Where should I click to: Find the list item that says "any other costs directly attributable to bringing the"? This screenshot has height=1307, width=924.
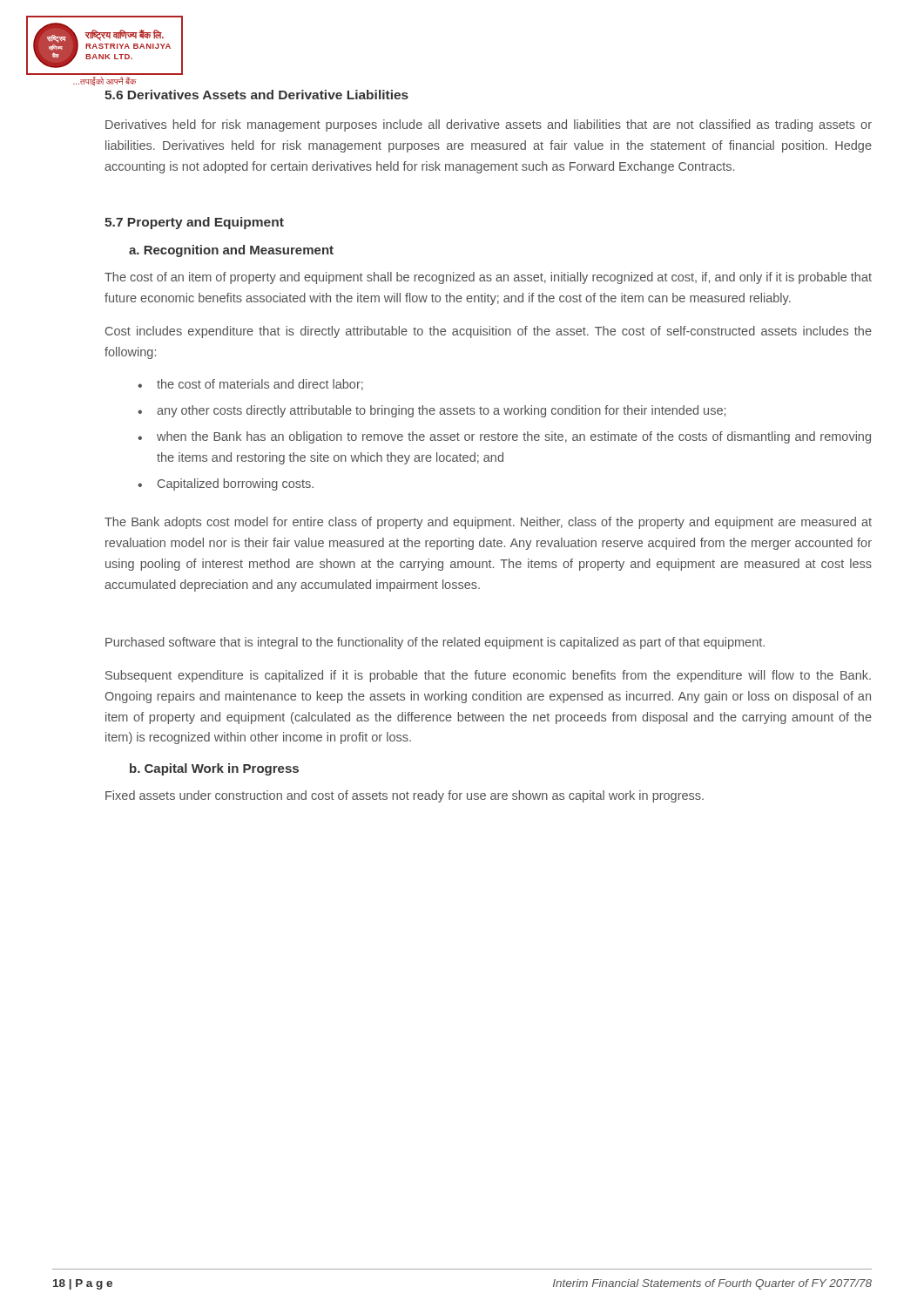(442, 411)
